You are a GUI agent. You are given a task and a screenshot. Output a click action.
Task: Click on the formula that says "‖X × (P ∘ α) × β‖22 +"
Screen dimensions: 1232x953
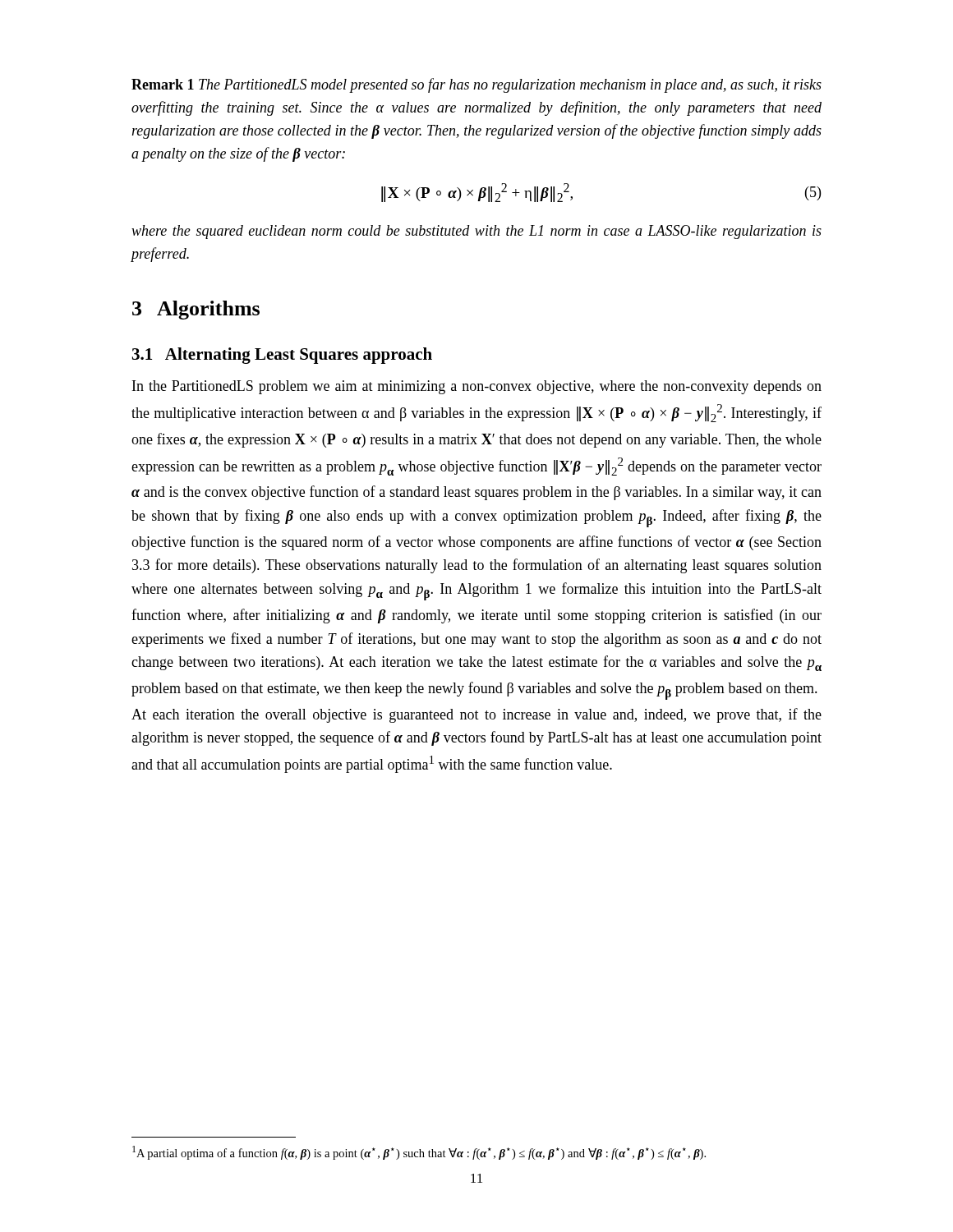tap(482, 192)
